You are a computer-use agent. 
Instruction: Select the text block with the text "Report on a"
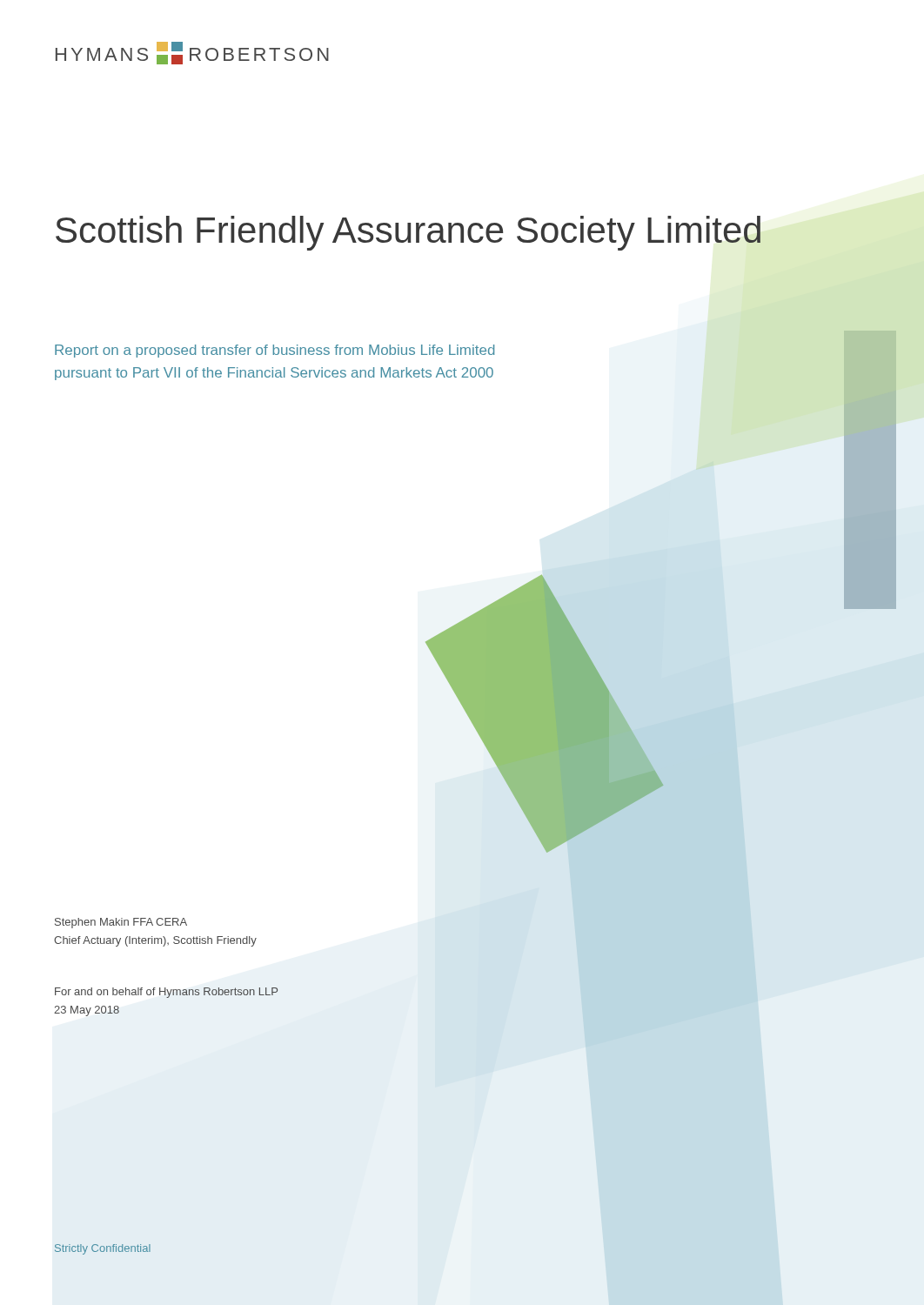[x=280, y=362]
